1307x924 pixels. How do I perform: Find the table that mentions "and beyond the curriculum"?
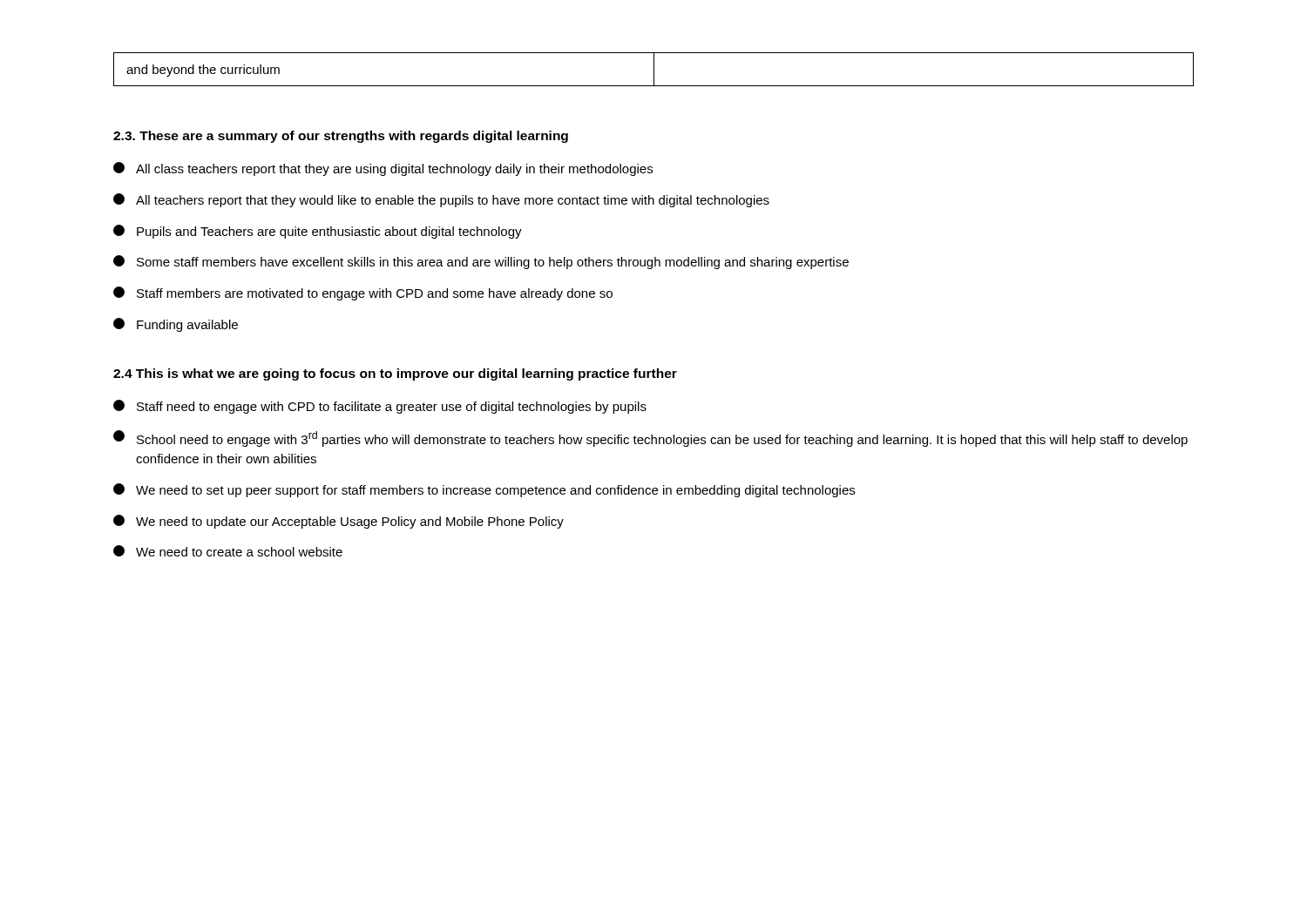(654, 69)
